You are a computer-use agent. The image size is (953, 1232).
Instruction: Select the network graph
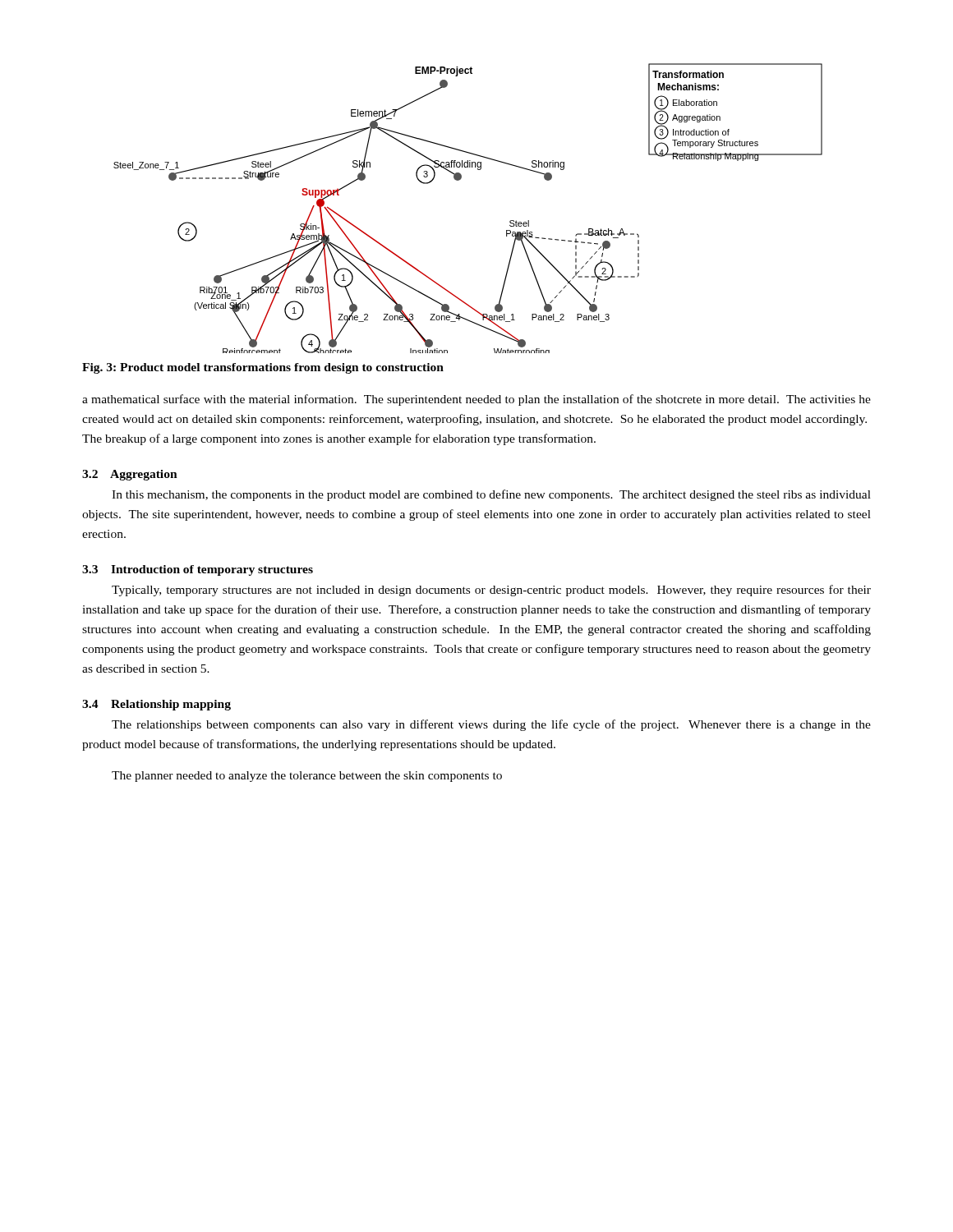point(476,201)
